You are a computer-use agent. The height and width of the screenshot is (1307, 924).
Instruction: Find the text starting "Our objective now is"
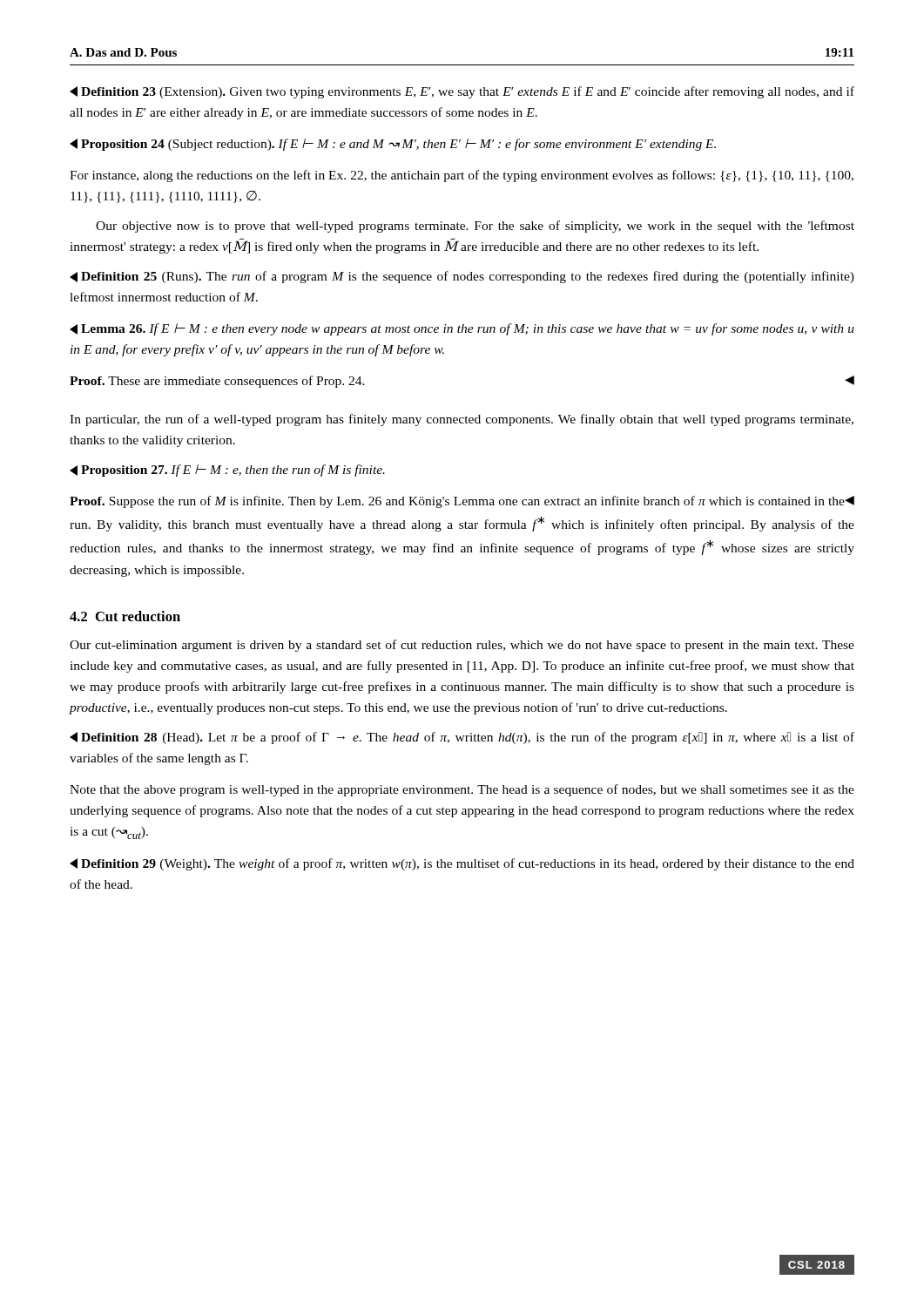pyautogui.click(x=462, y=236)
